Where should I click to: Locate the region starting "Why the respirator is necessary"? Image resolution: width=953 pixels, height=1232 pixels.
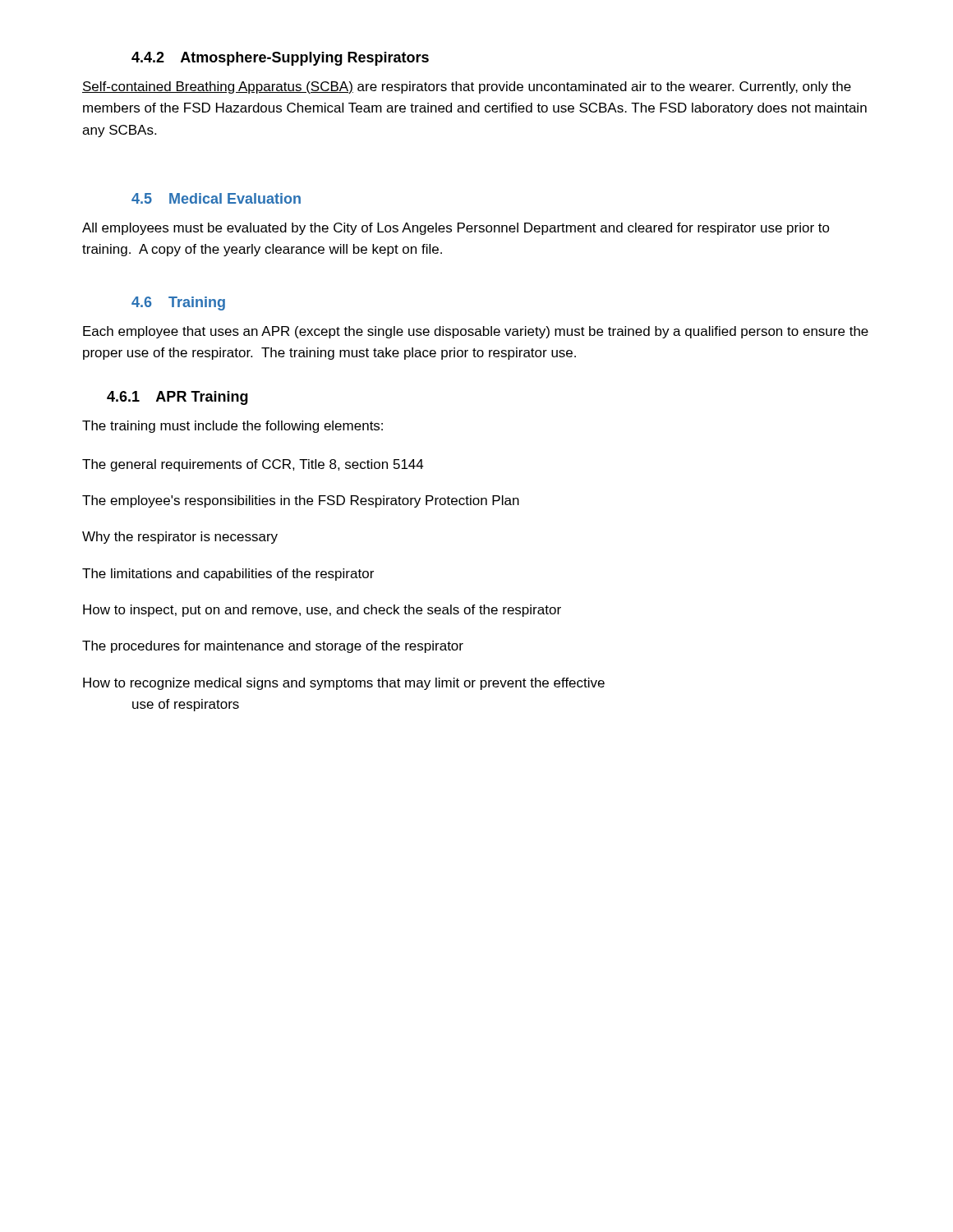[x=180, y=537]
